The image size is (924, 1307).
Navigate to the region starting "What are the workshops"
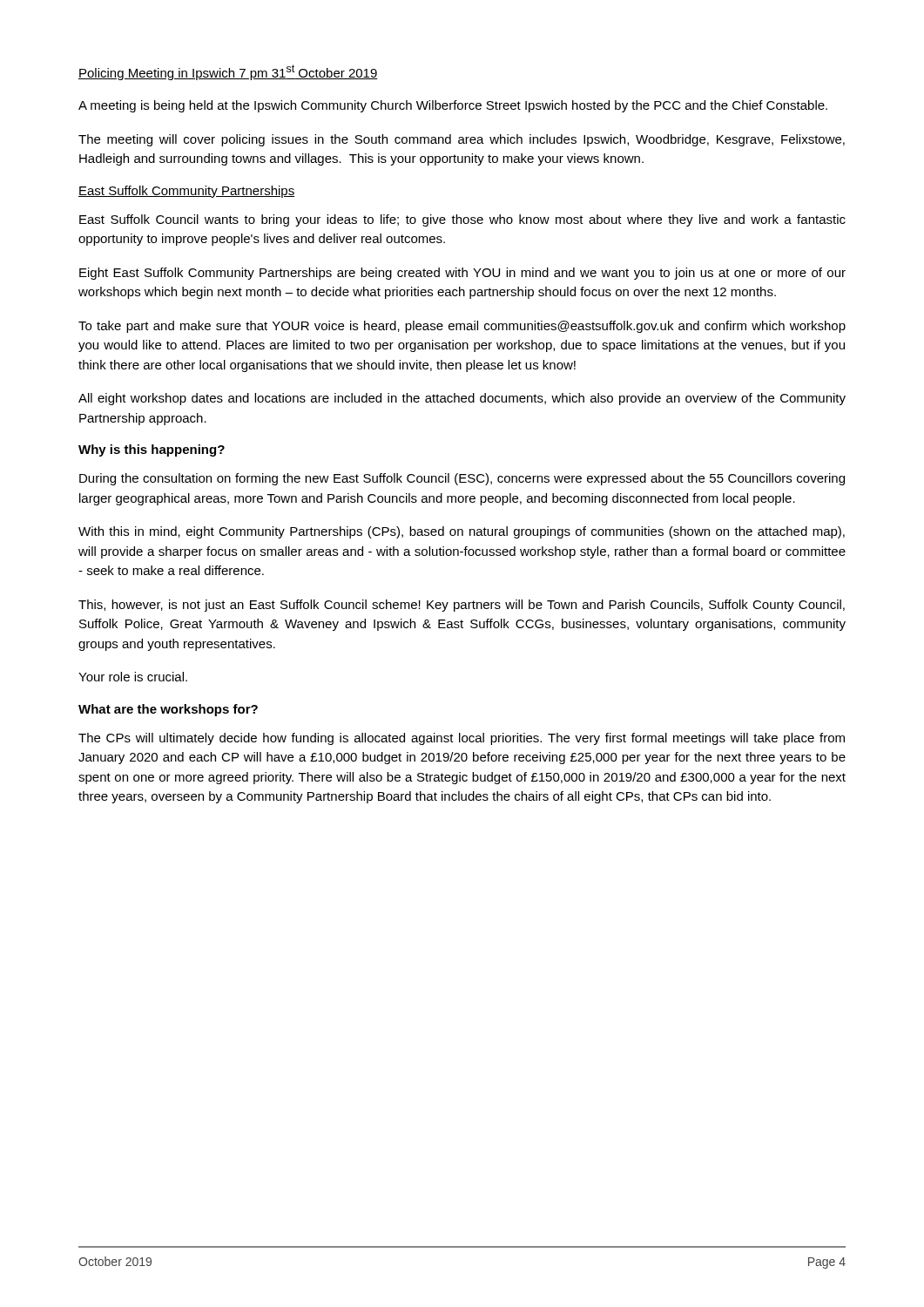point(168,708)
